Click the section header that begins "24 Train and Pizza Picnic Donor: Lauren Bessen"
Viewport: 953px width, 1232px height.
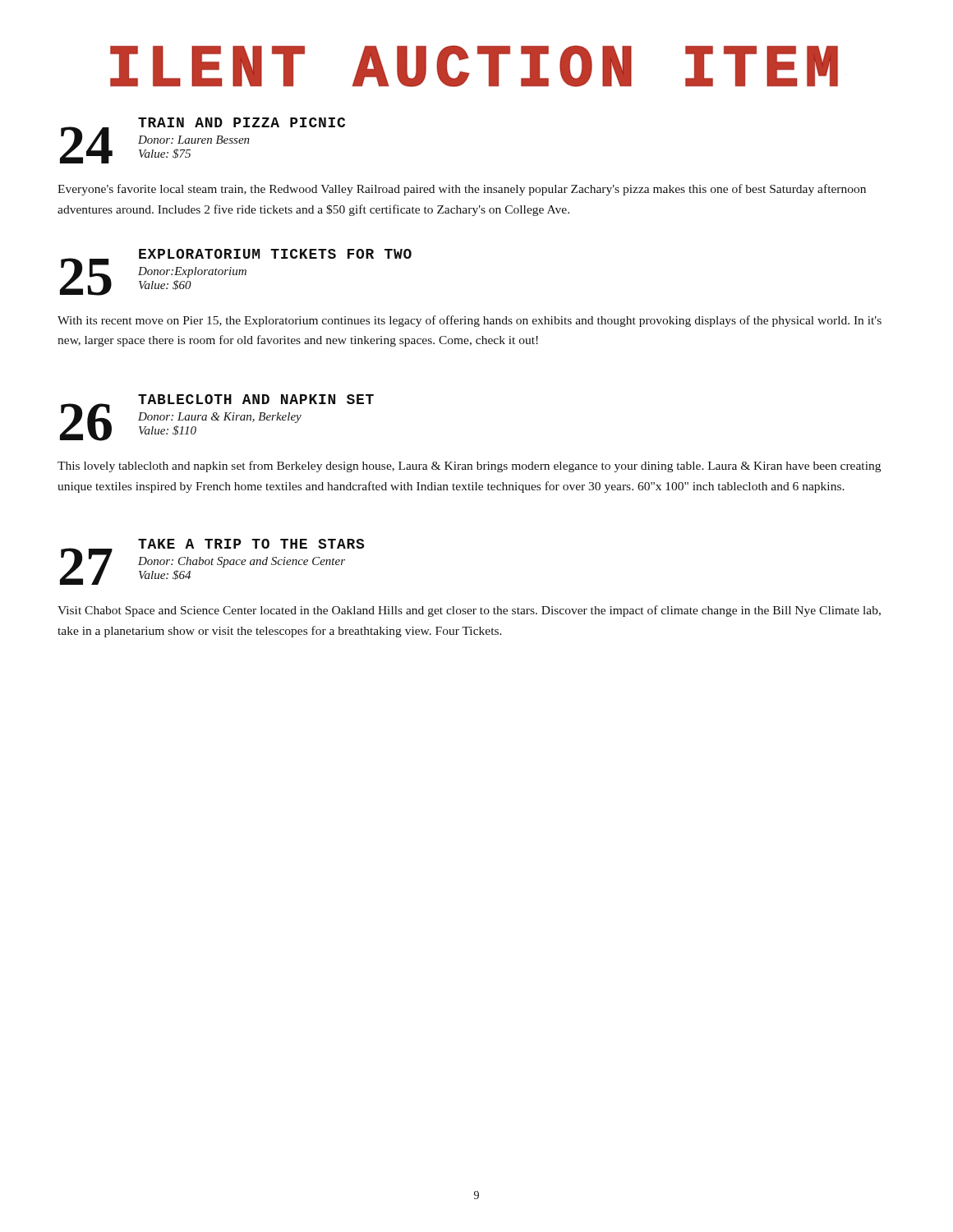203,140
